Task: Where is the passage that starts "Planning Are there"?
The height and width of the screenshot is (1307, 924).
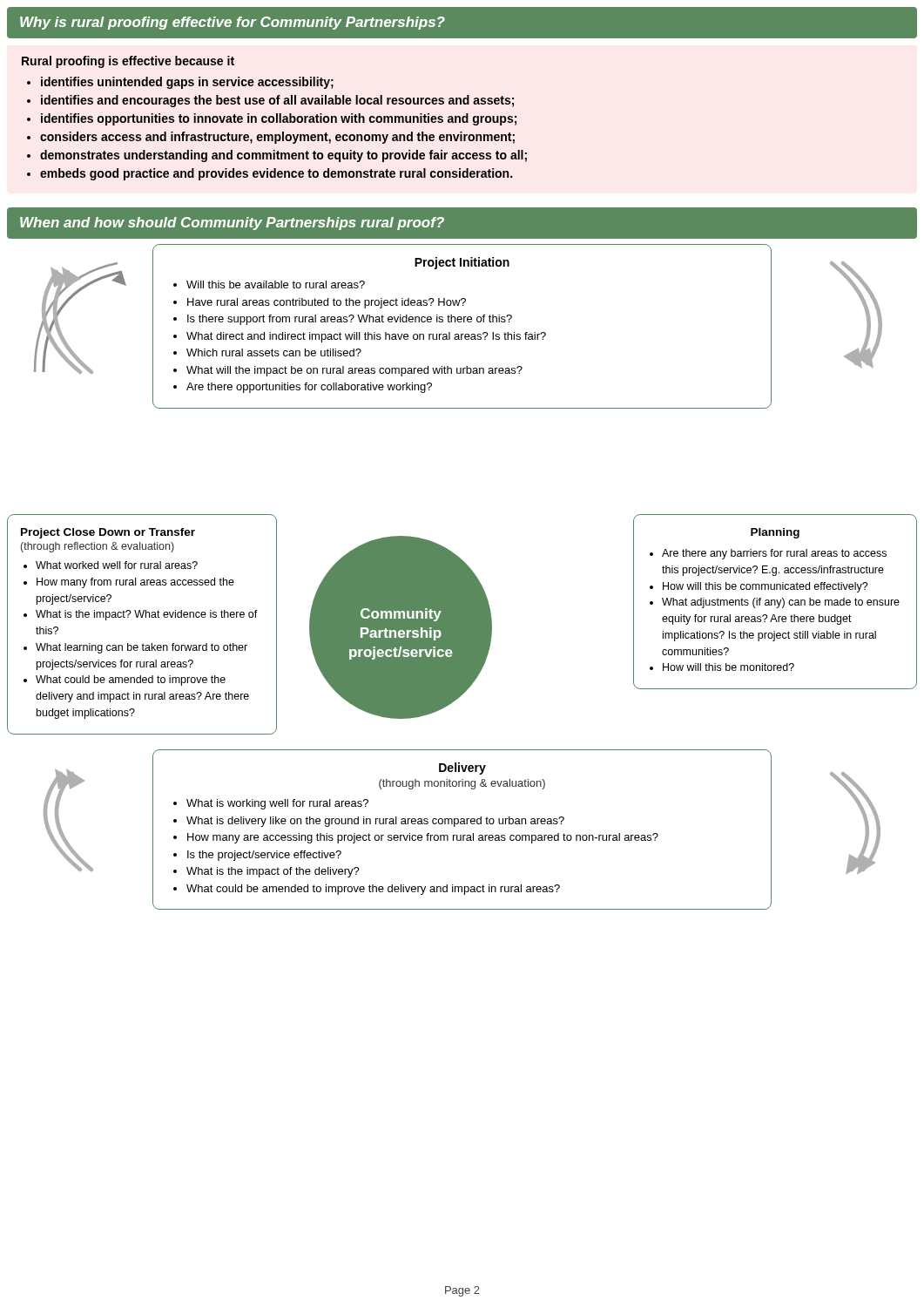Action: 775,601
